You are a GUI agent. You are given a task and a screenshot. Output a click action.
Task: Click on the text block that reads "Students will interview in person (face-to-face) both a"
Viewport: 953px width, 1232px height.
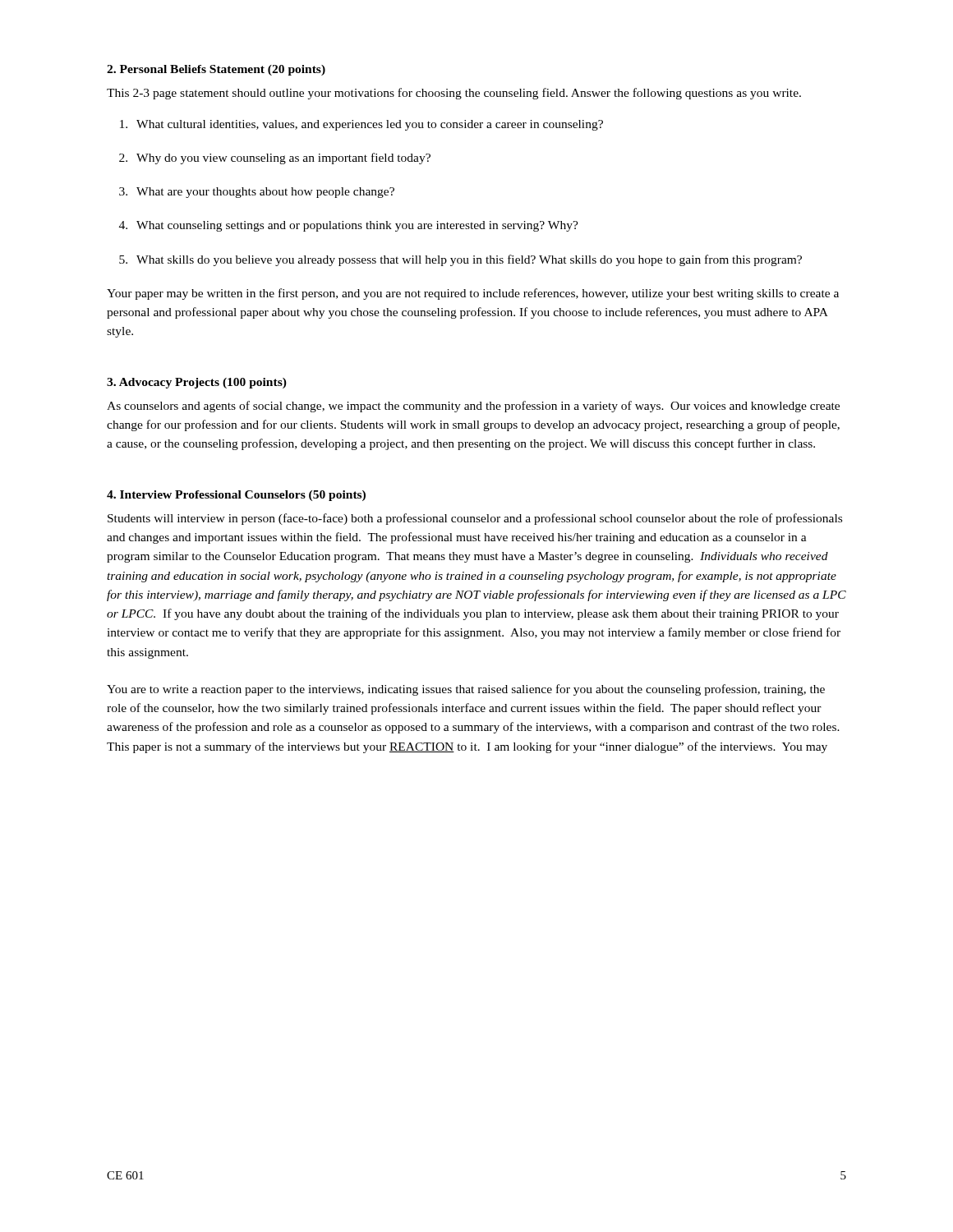[476, 584]
